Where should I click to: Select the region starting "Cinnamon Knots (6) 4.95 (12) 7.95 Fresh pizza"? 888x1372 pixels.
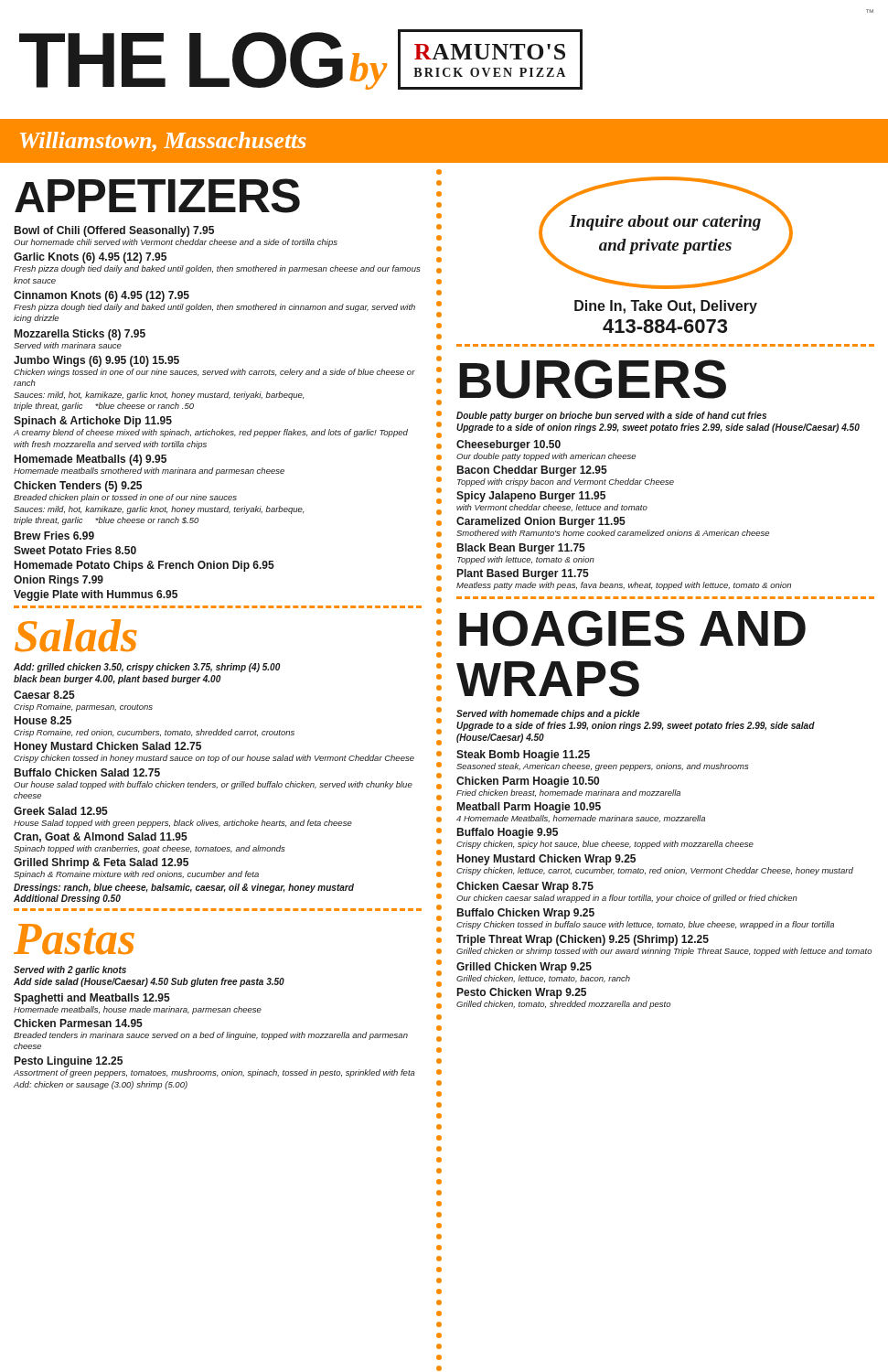pyautogui.click(x=218, y=307)
